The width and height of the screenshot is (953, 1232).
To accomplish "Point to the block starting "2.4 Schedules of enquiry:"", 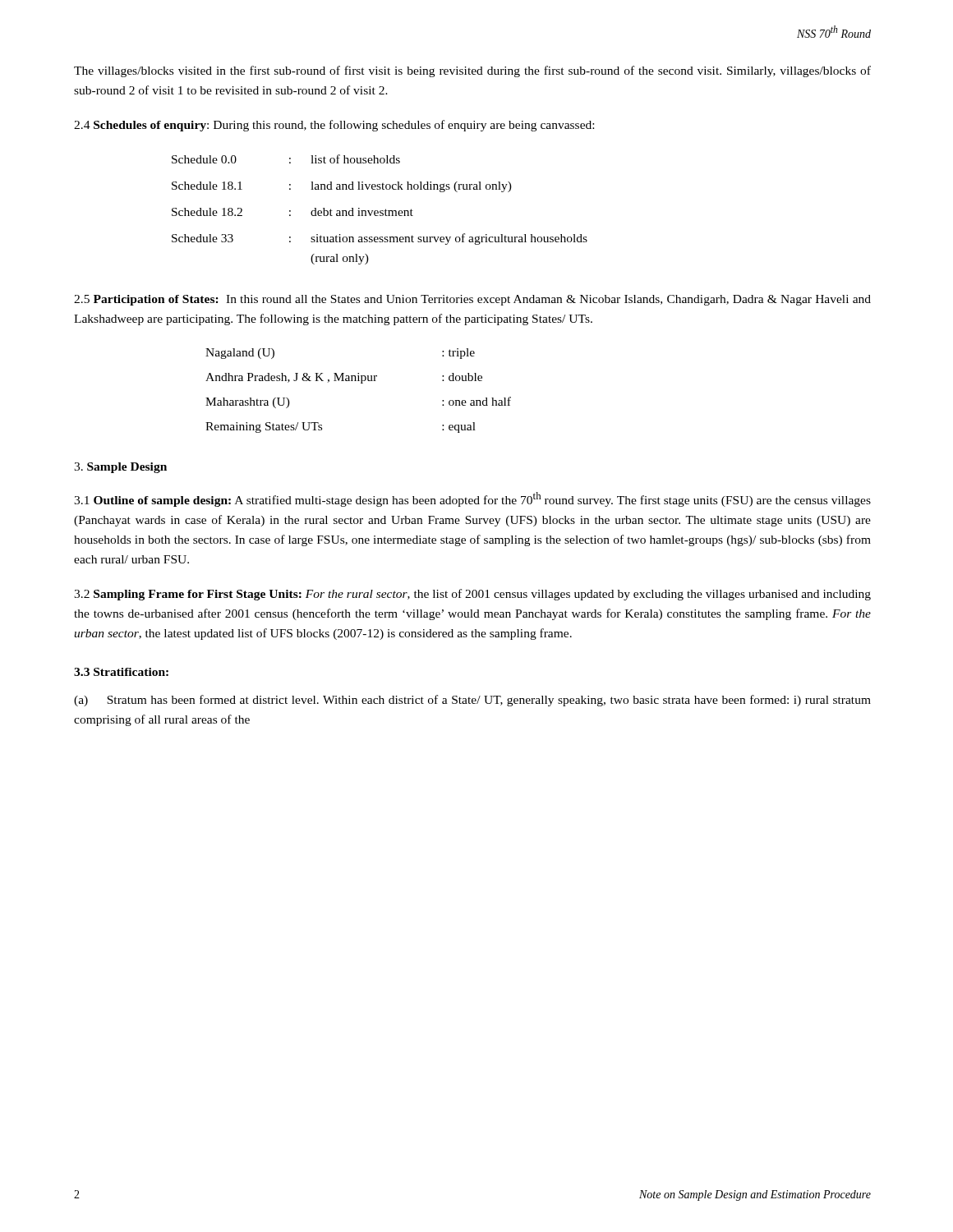I will (472, 125).
